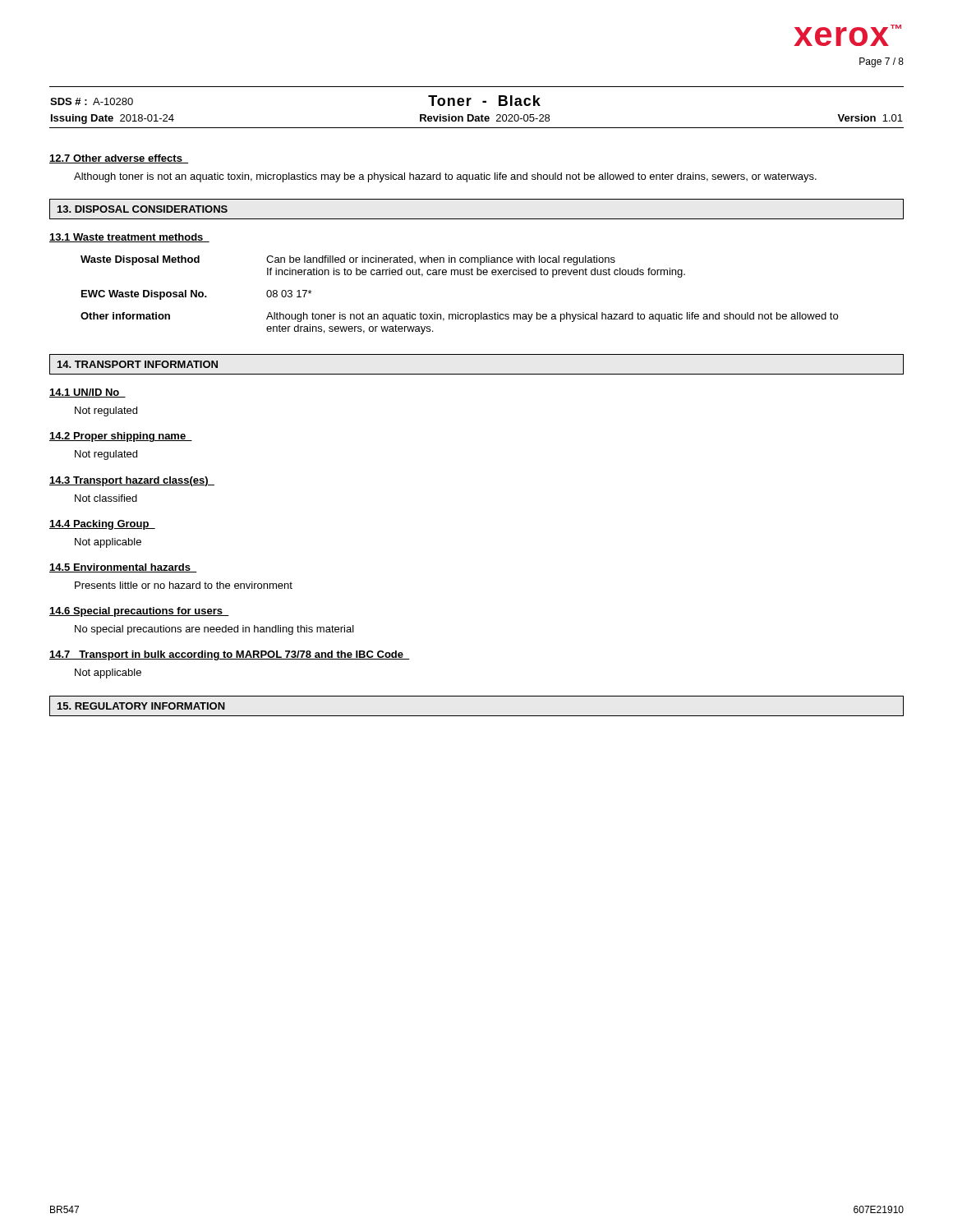Locate the element starting "14.7 Transport in bulk"
953x1232 pixels.
229,654
